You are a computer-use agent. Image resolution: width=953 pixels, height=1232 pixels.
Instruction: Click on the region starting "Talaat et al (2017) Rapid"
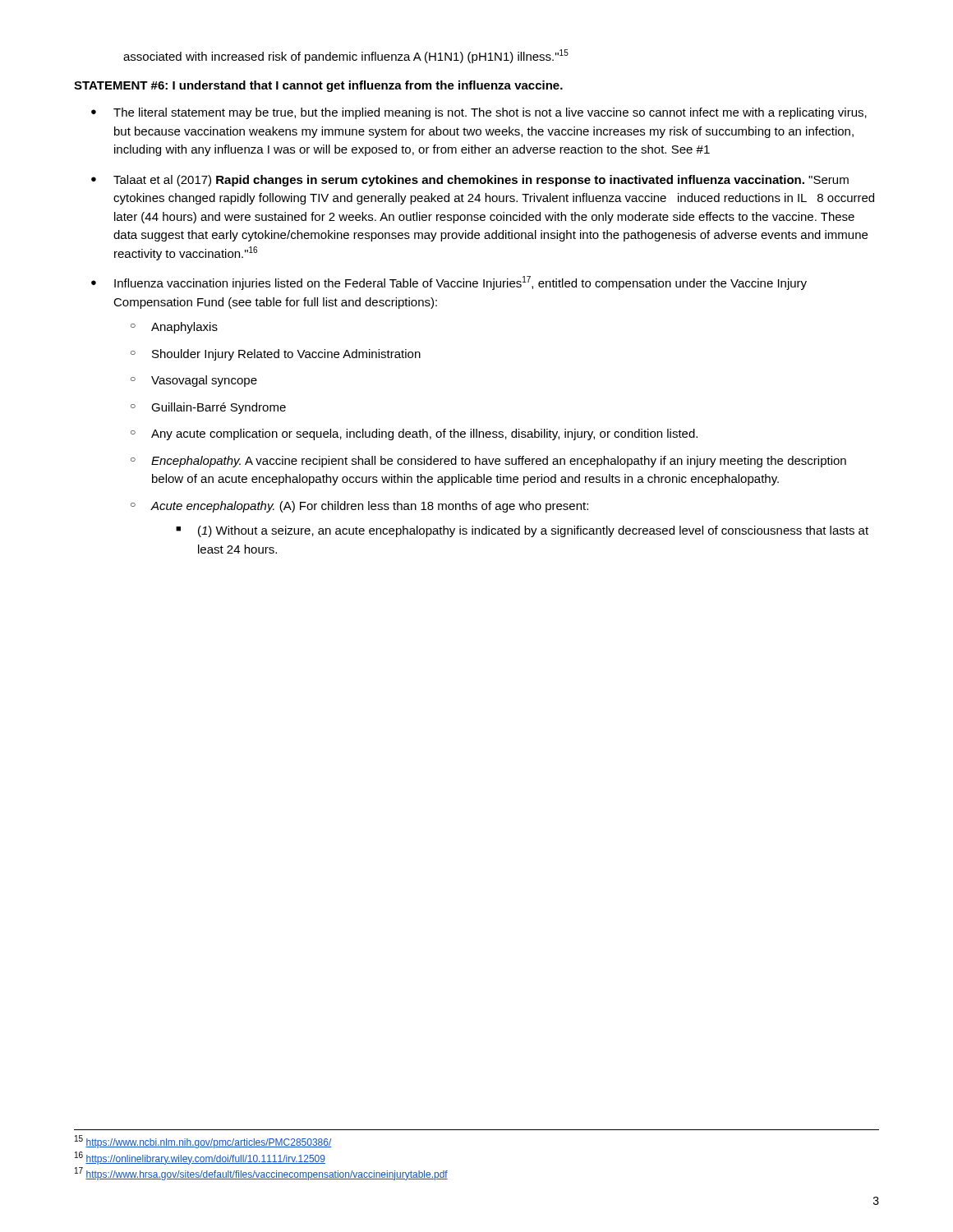[494, 216]
